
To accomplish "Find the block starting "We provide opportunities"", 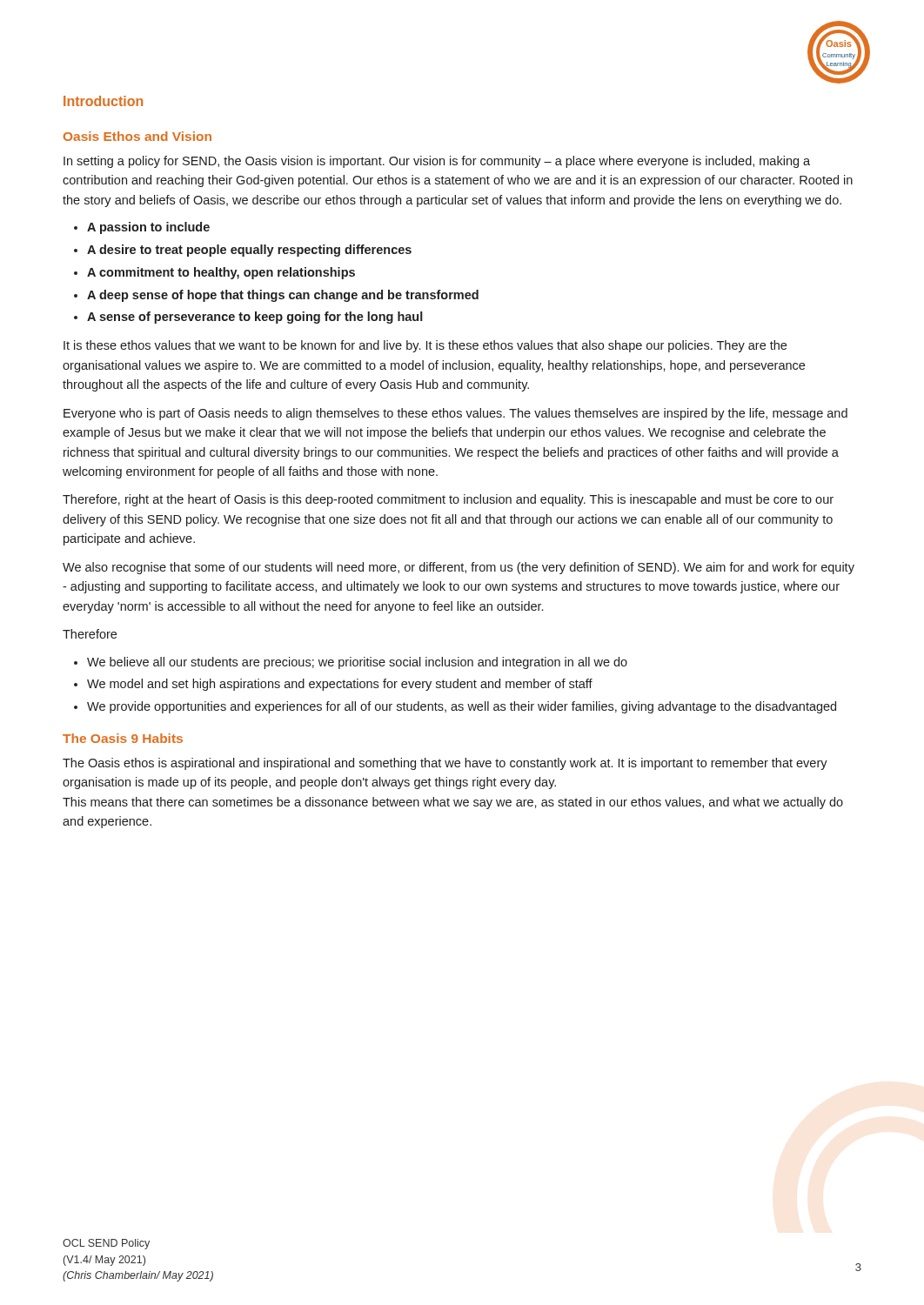I will (x=462, y=707).
